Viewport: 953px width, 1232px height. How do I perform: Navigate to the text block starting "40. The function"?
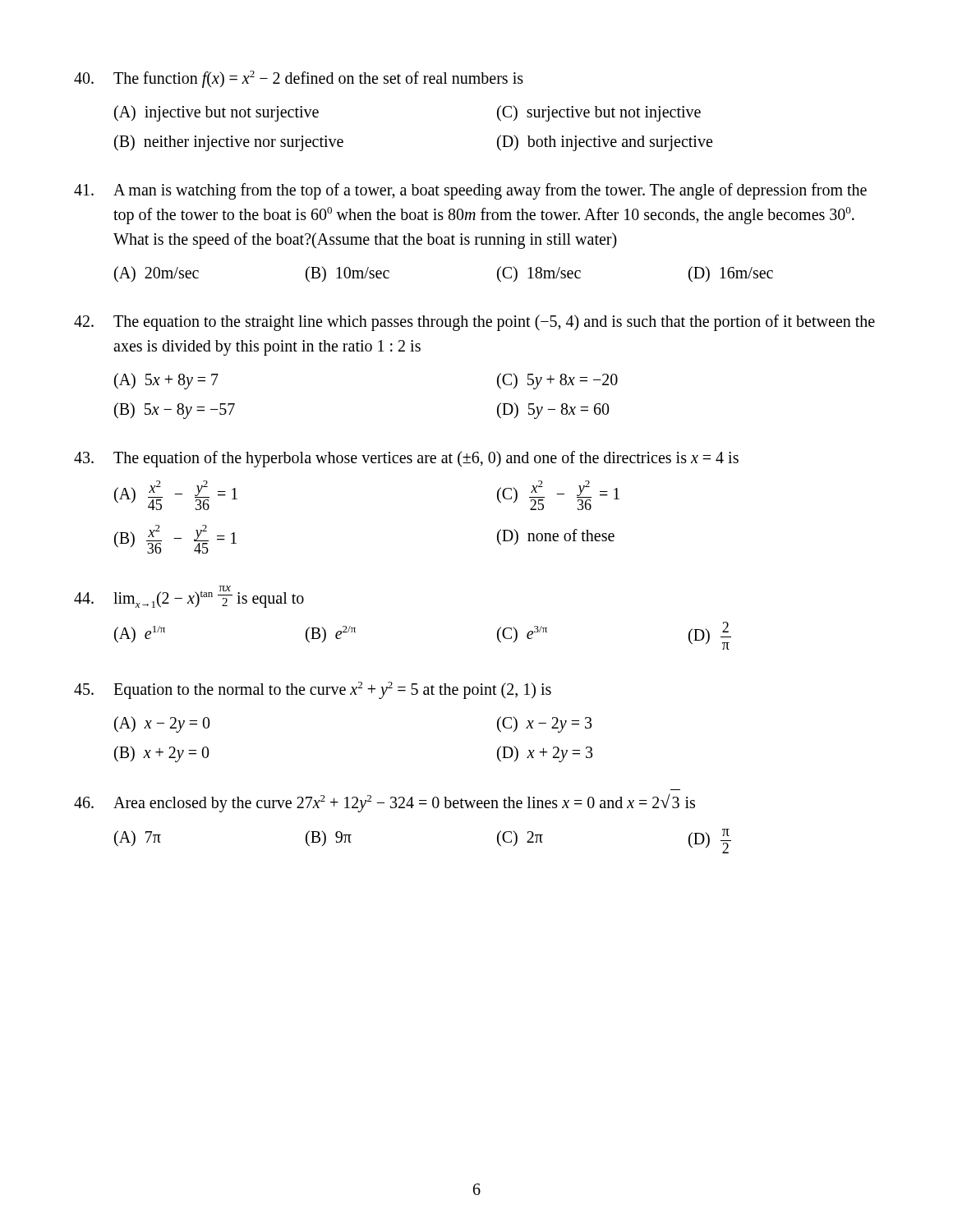(299, 79)
